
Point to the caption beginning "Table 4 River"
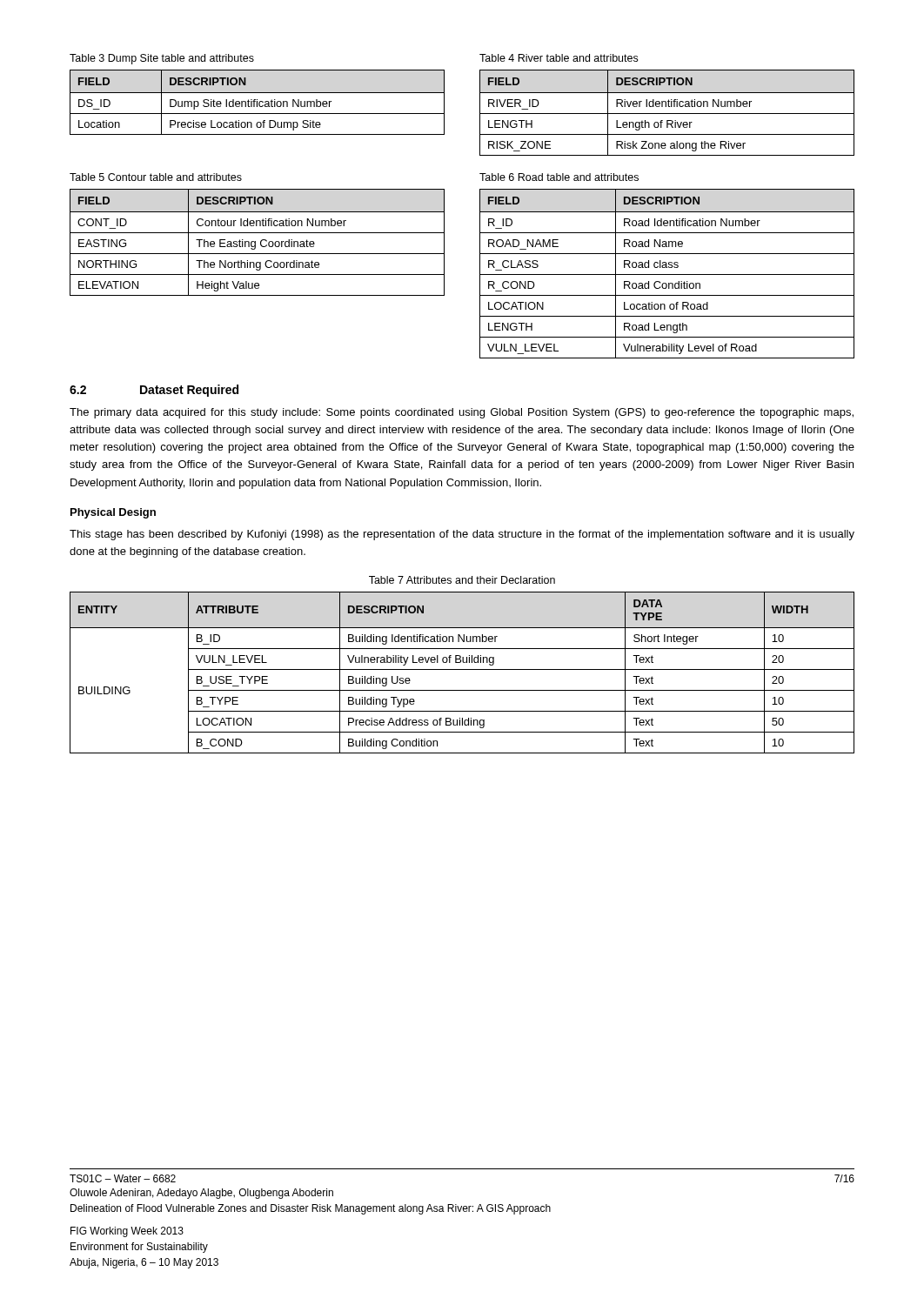[x=559, y=58]
